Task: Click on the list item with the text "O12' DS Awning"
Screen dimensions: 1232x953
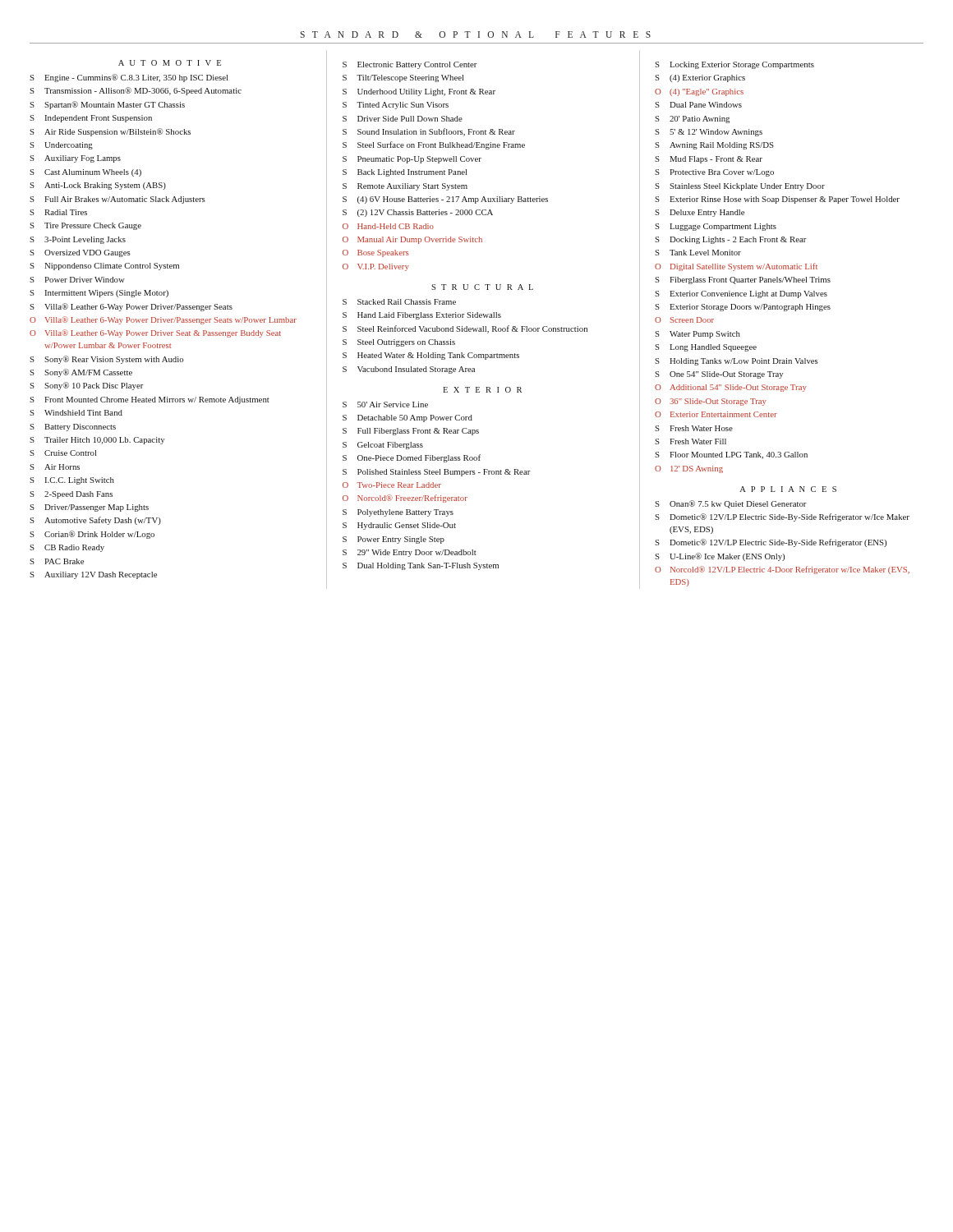Action: point(789,468)
